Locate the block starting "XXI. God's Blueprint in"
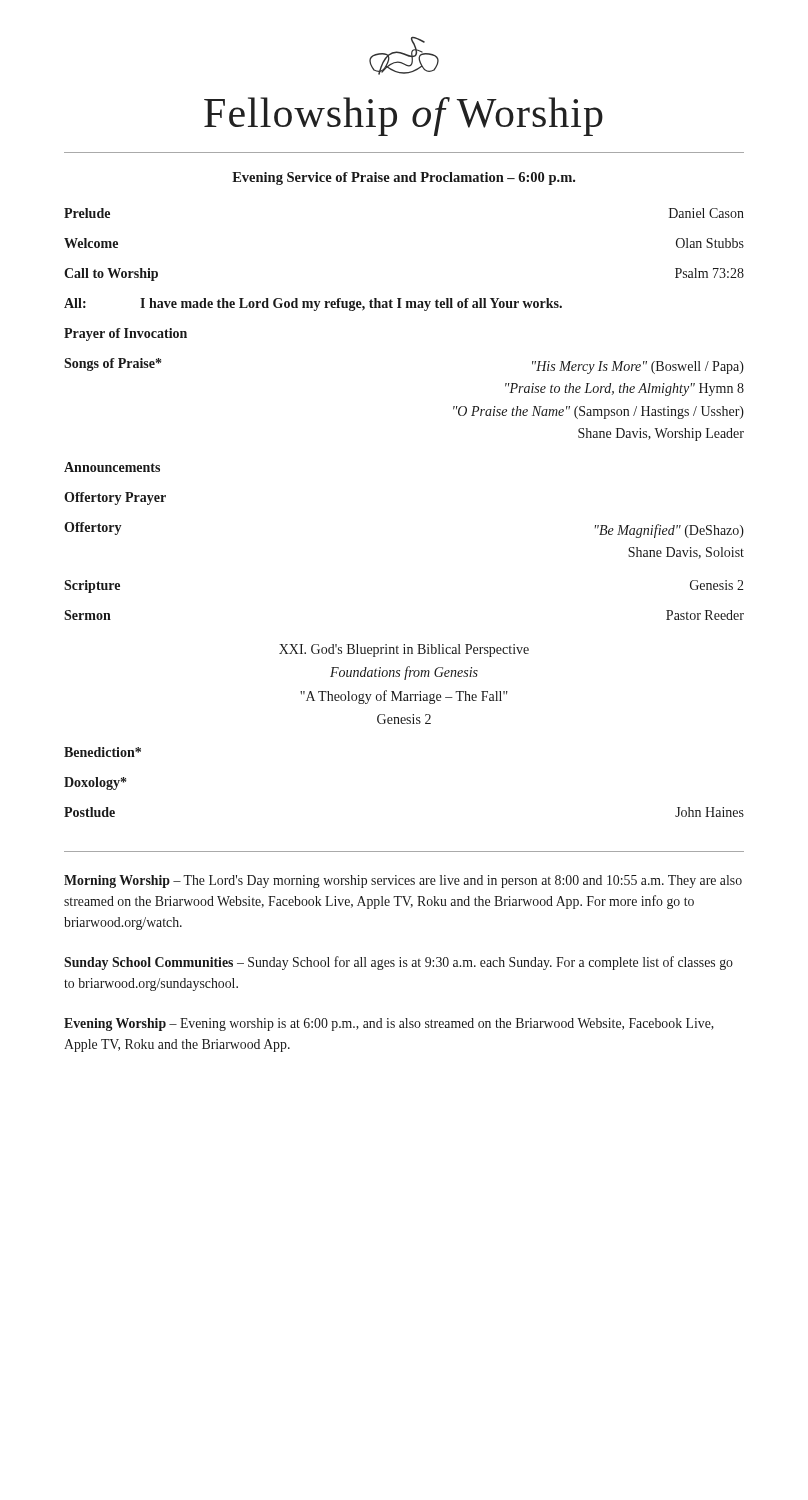The image size is (808, 1500). click(x=404, y=684)
